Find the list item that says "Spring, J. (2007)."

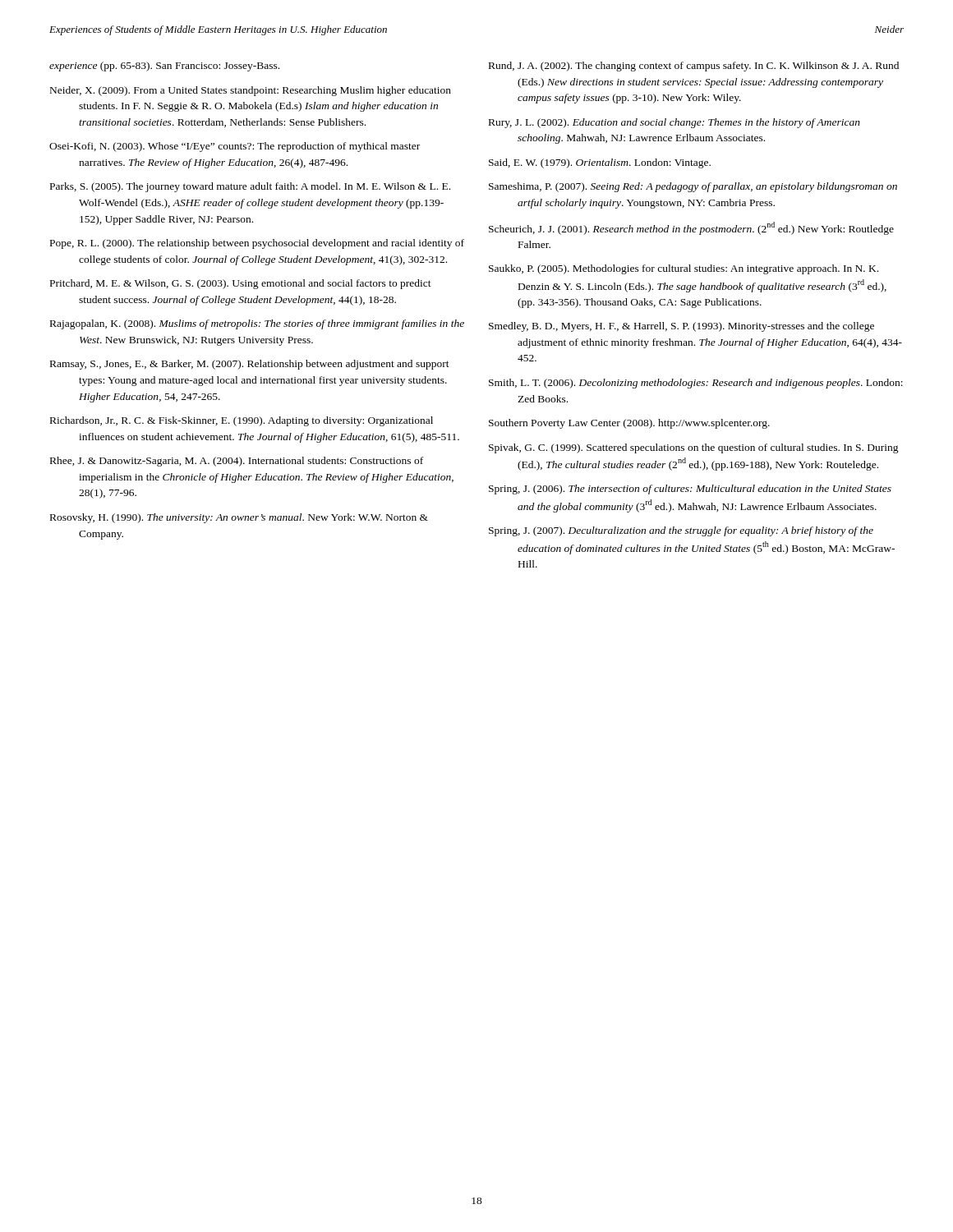[x=692, y=547]
